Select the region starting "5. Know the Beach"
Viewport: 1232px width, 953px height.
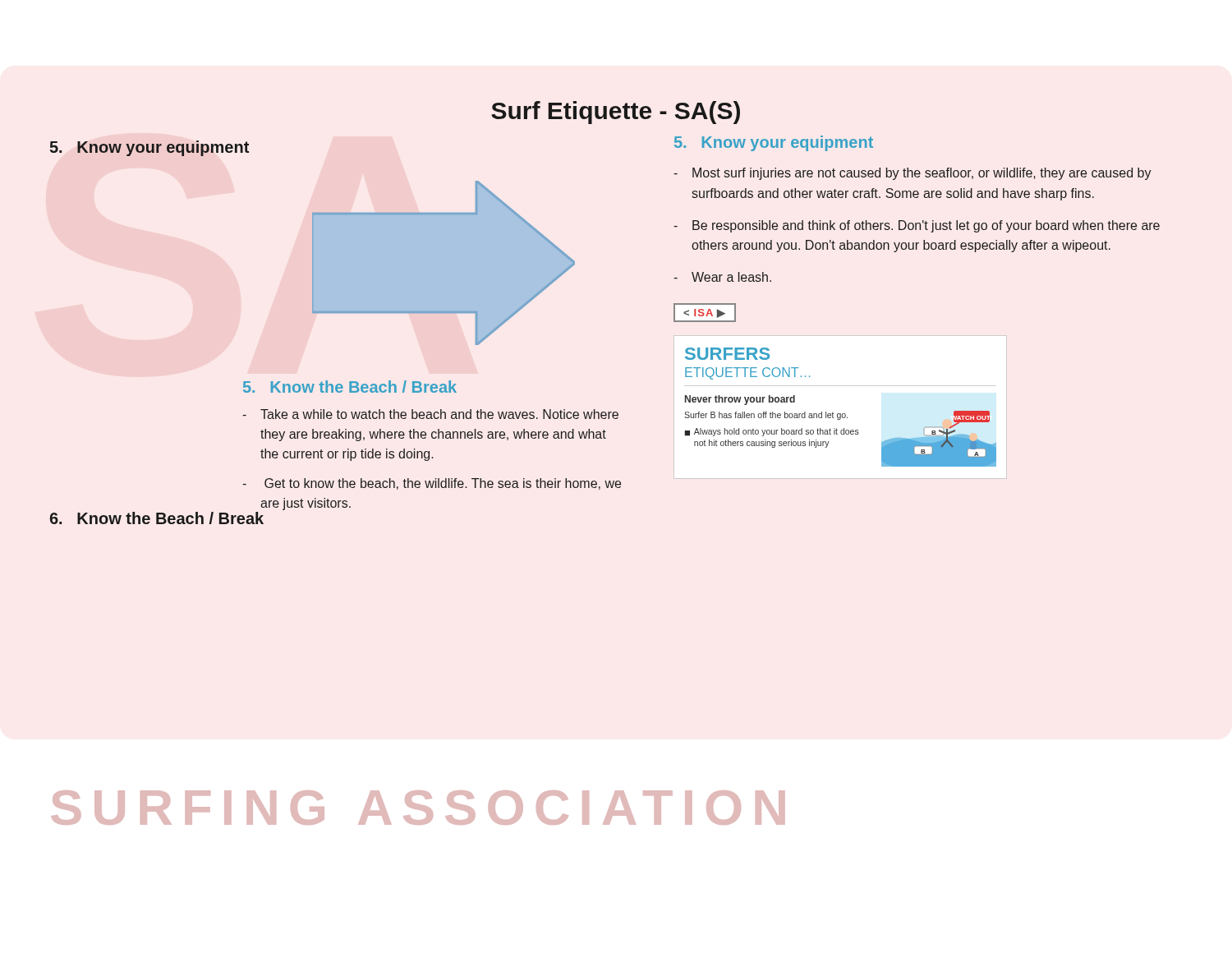[350, 387]
